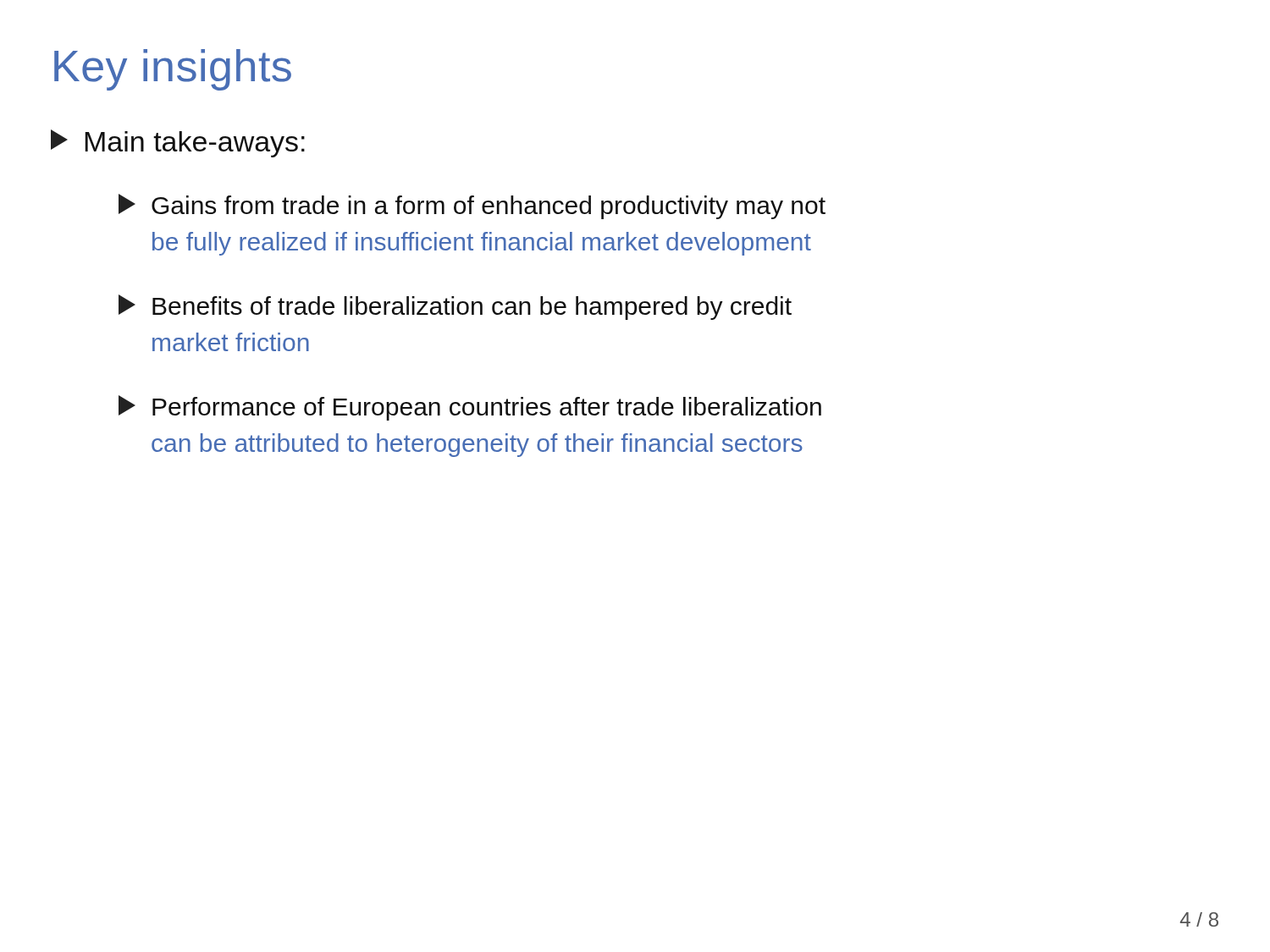Find the element starting "Gains from trade in a form of enhanced"

click(x=472, y=224)
